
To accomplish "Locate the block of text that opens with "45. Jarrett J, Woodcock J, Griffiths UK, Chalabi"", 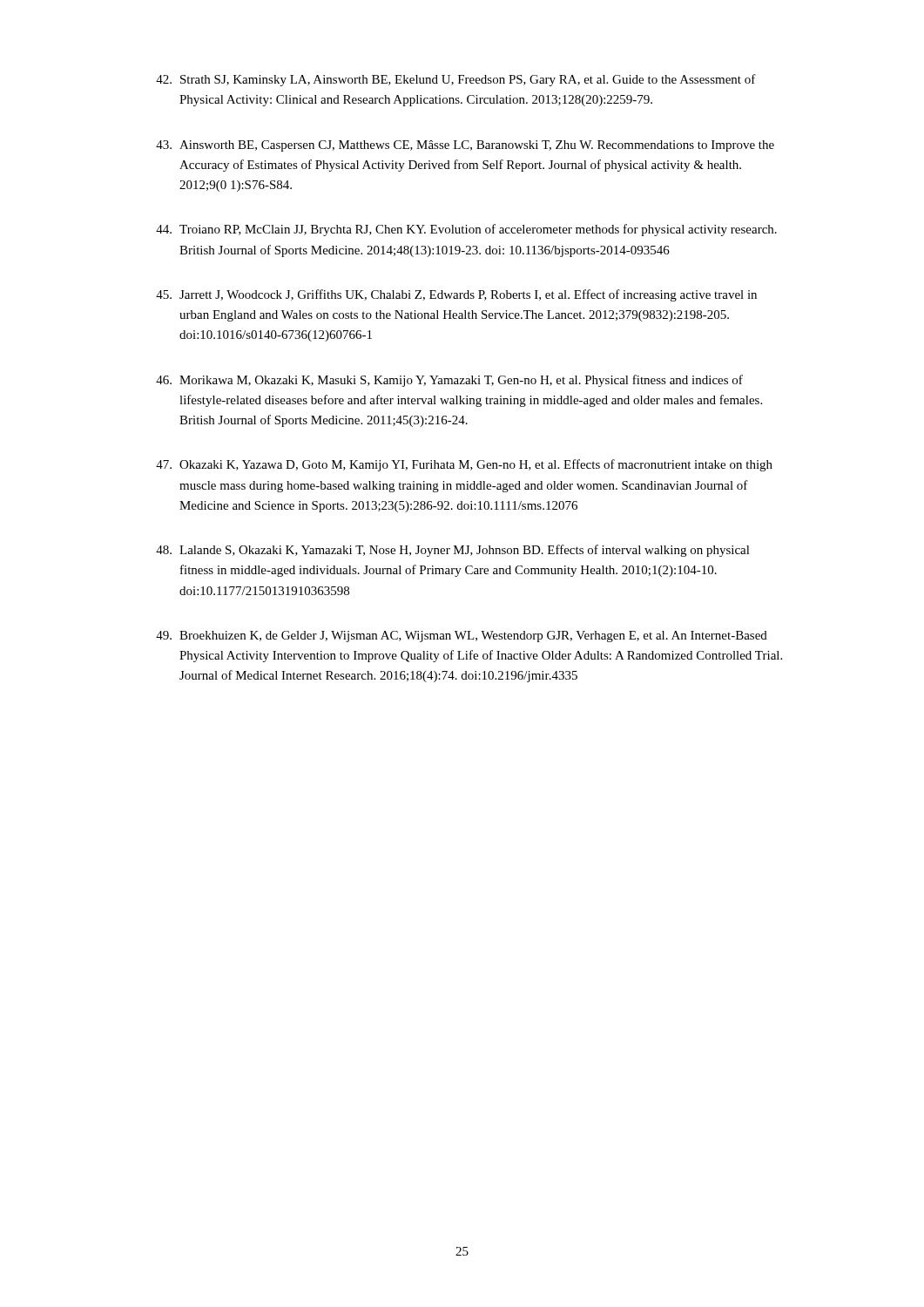I will (x=462, y=315).
